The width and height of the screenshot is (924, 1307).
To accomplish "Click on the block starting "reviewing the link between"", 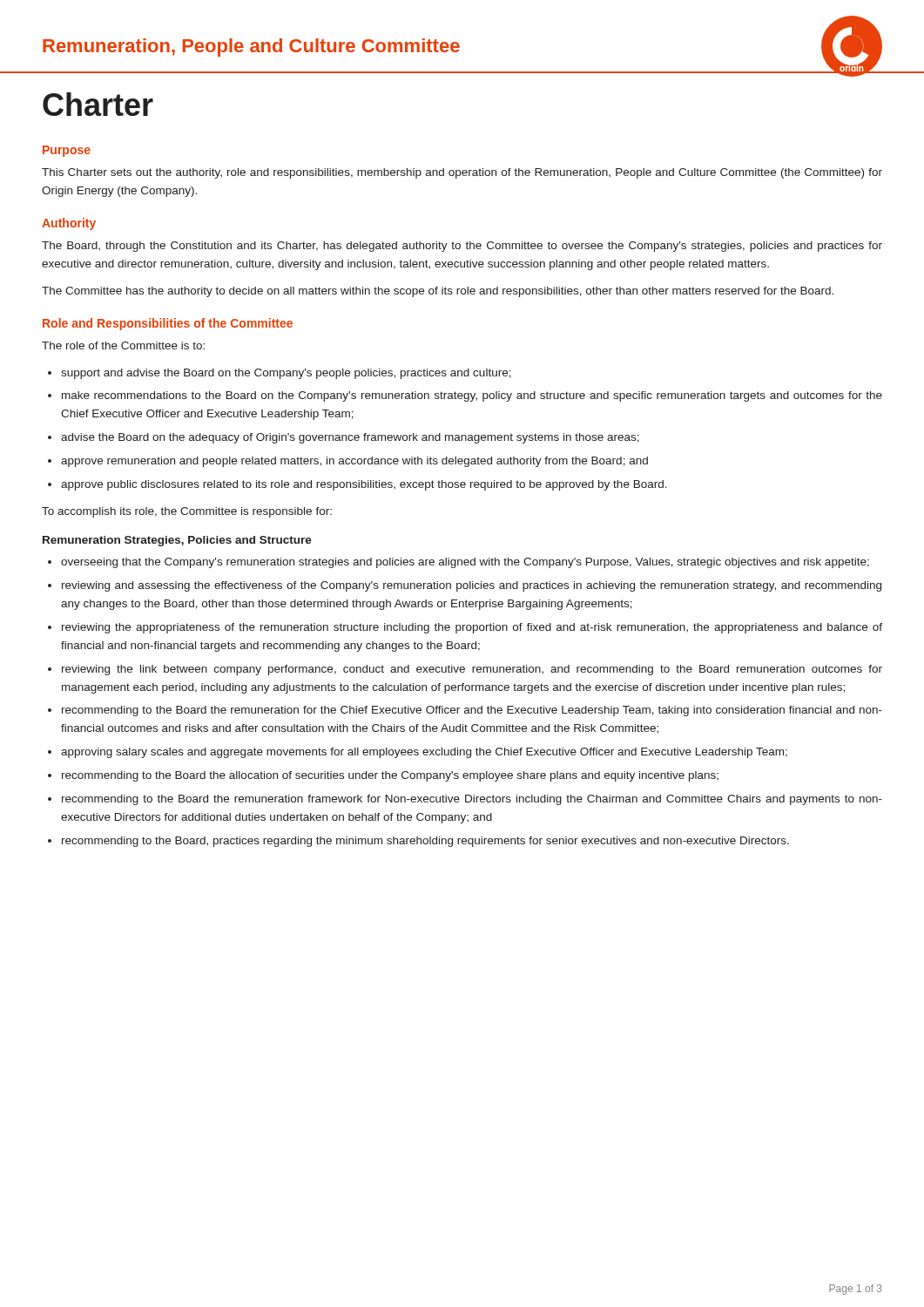I will pyautogui.click(x=472, y=677).
